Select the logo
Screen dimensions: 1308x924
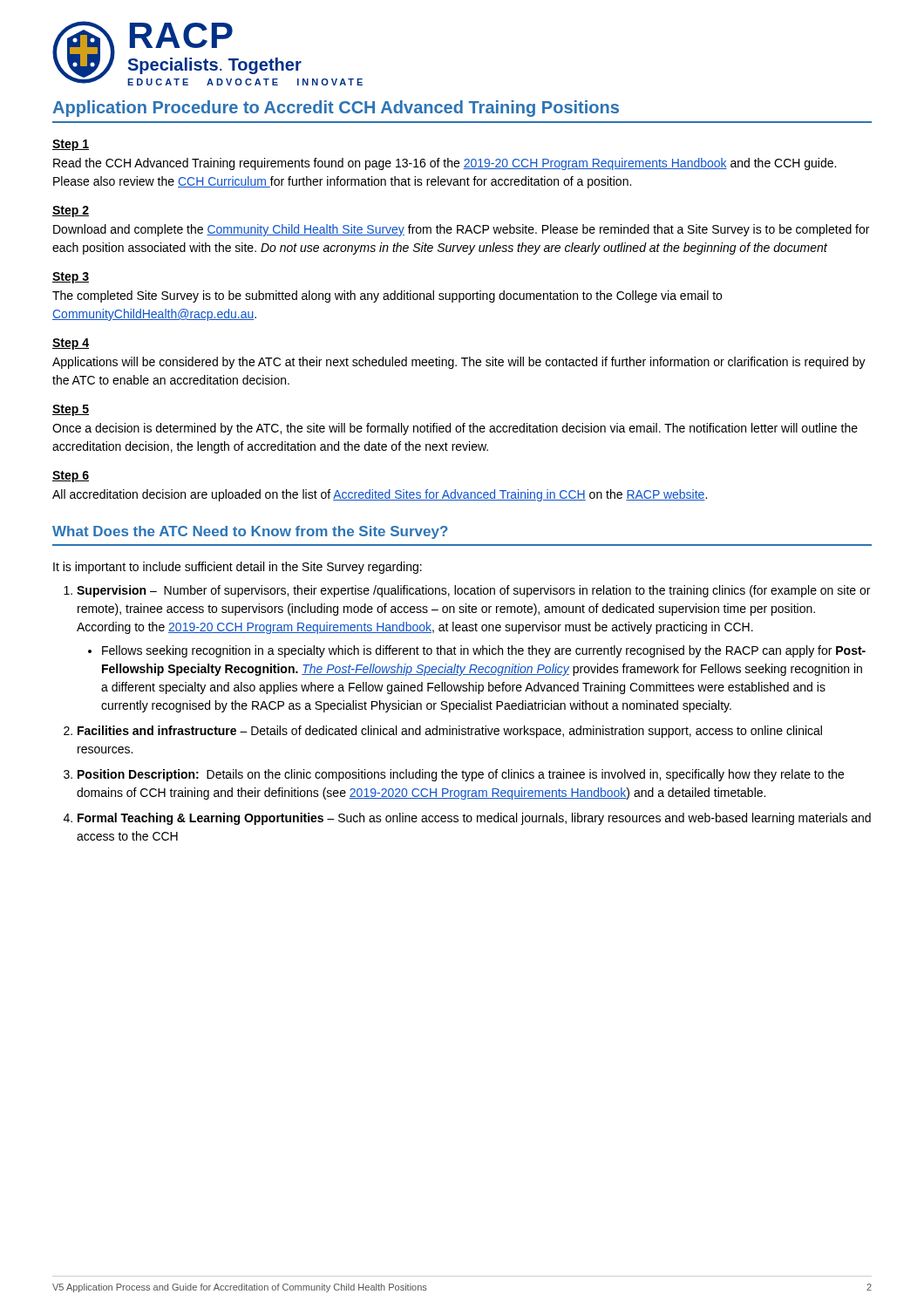(x=84, y=54)
